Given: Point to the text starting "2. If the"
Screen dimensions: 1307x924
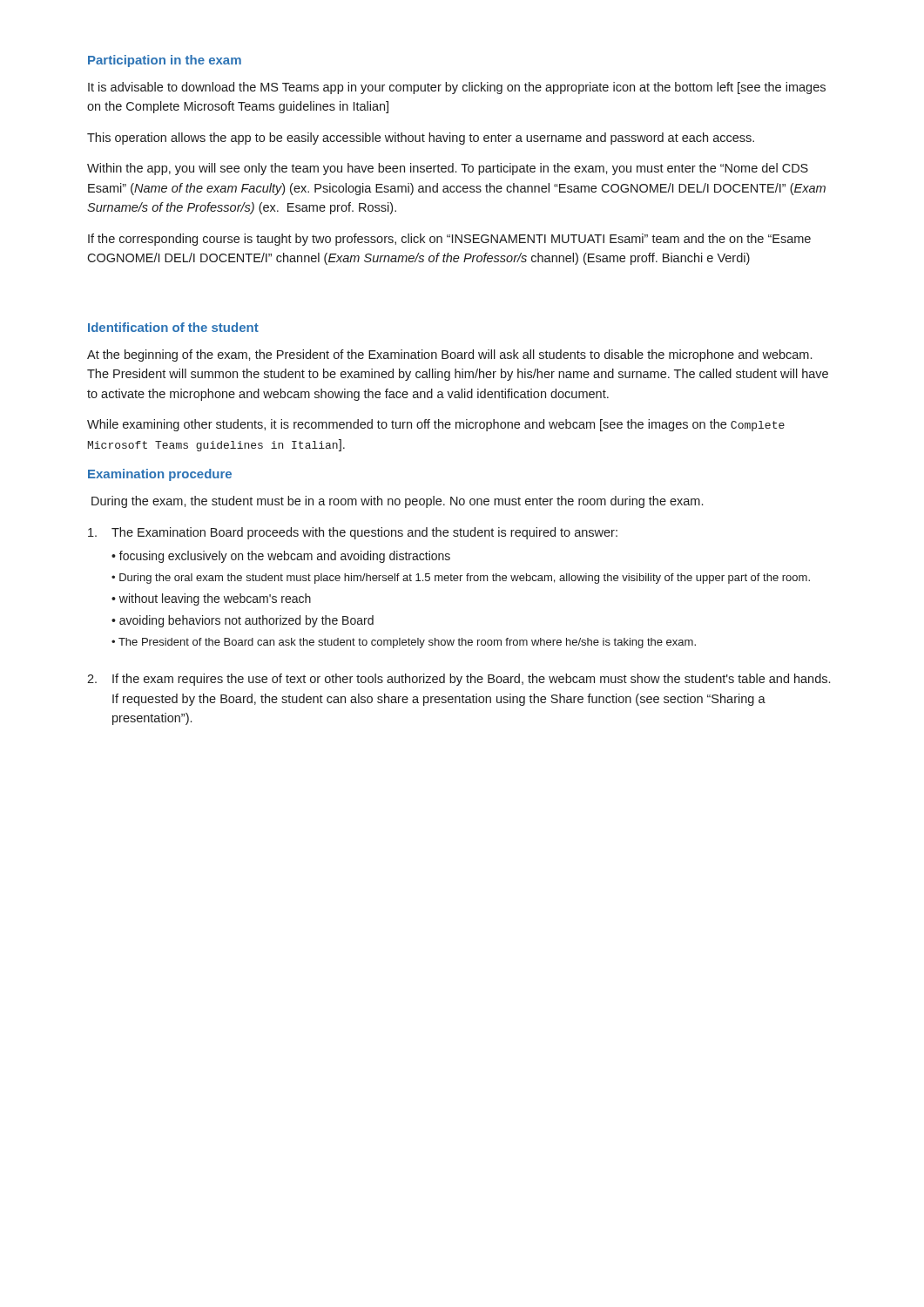Looking at the screenshot, I should click(462, 699).
